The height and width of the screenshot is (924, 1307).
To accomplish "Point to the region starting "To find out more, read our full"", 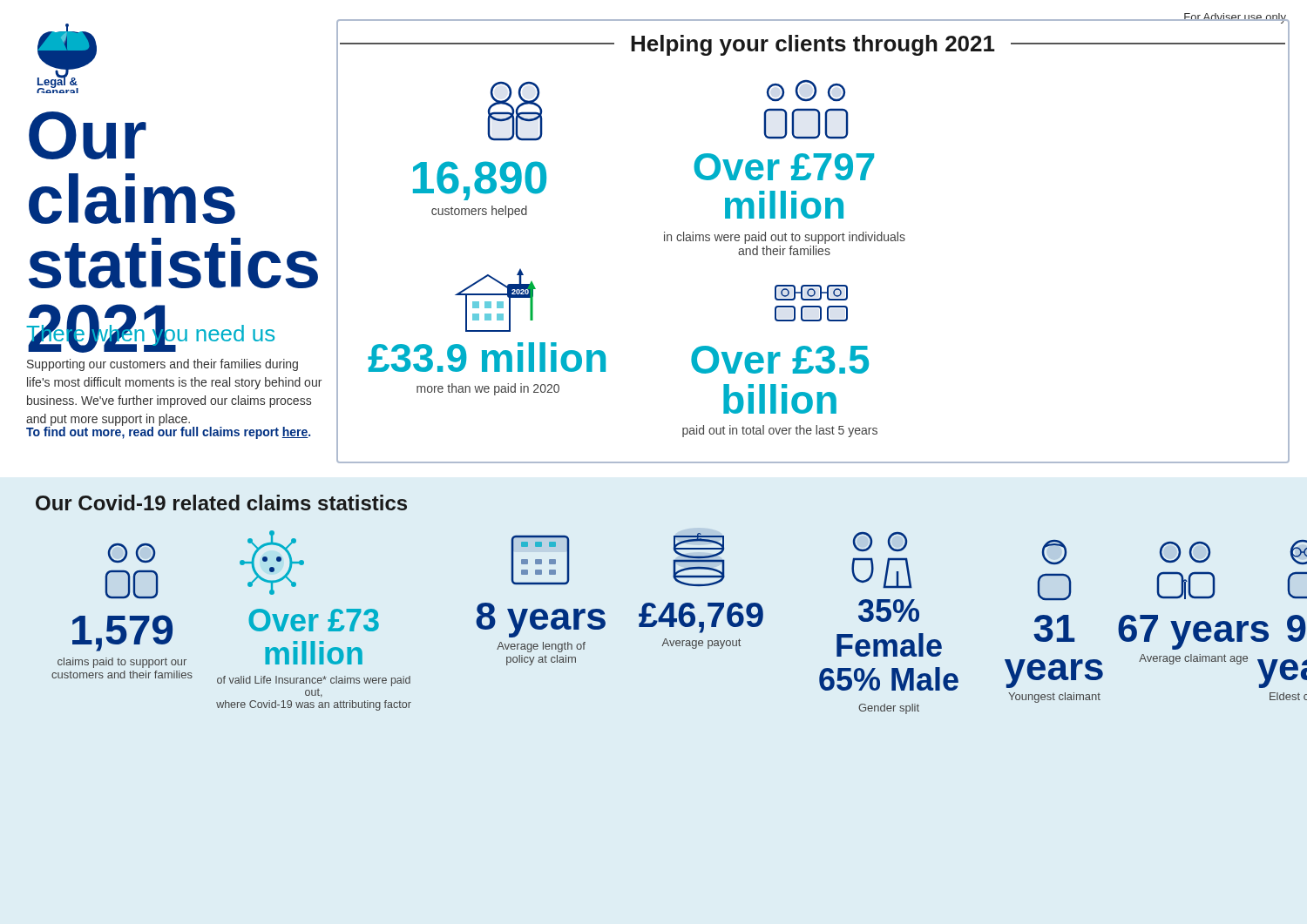I will click(169, 432).
